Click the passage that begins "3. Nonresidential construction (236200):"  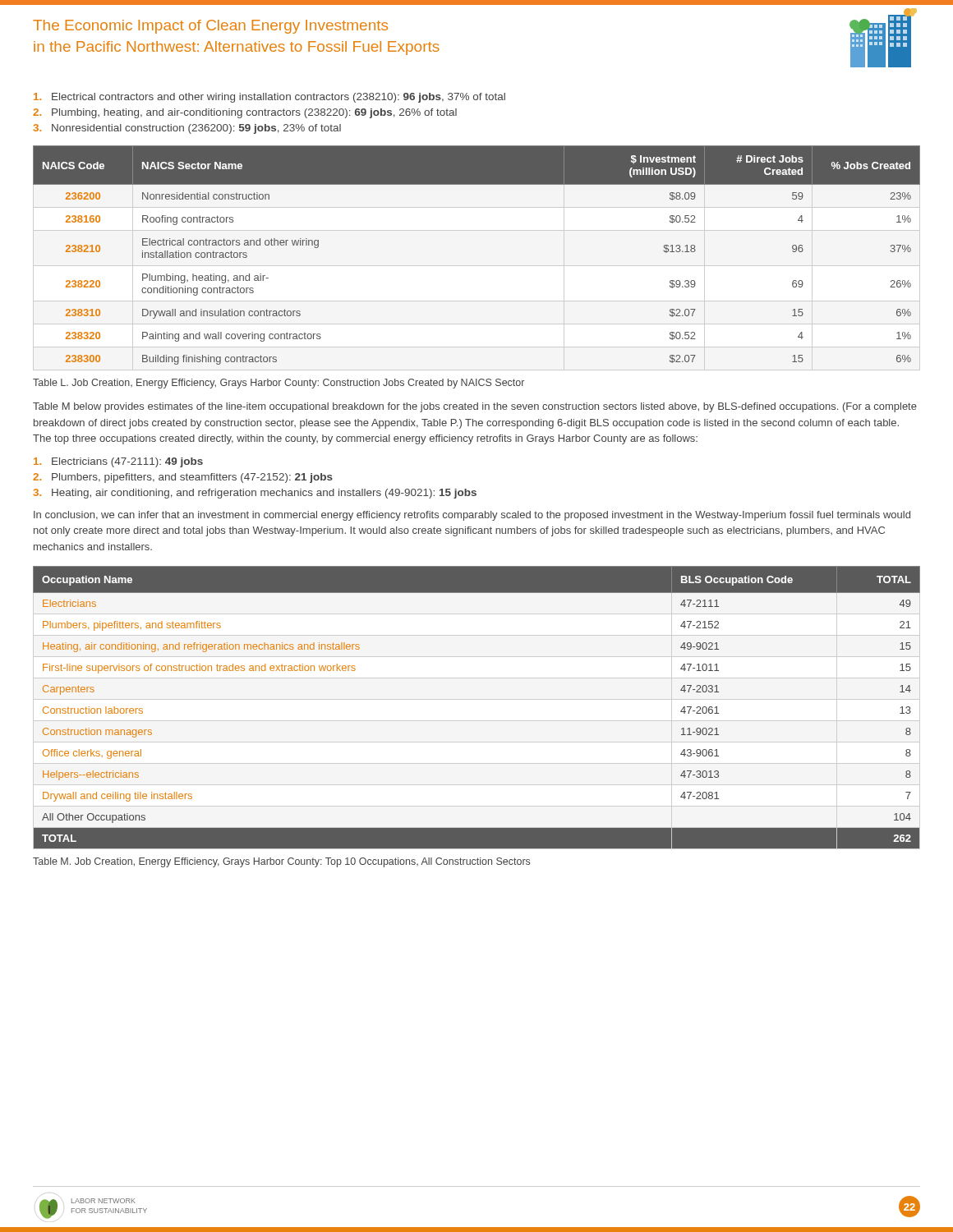click(187, 128)
